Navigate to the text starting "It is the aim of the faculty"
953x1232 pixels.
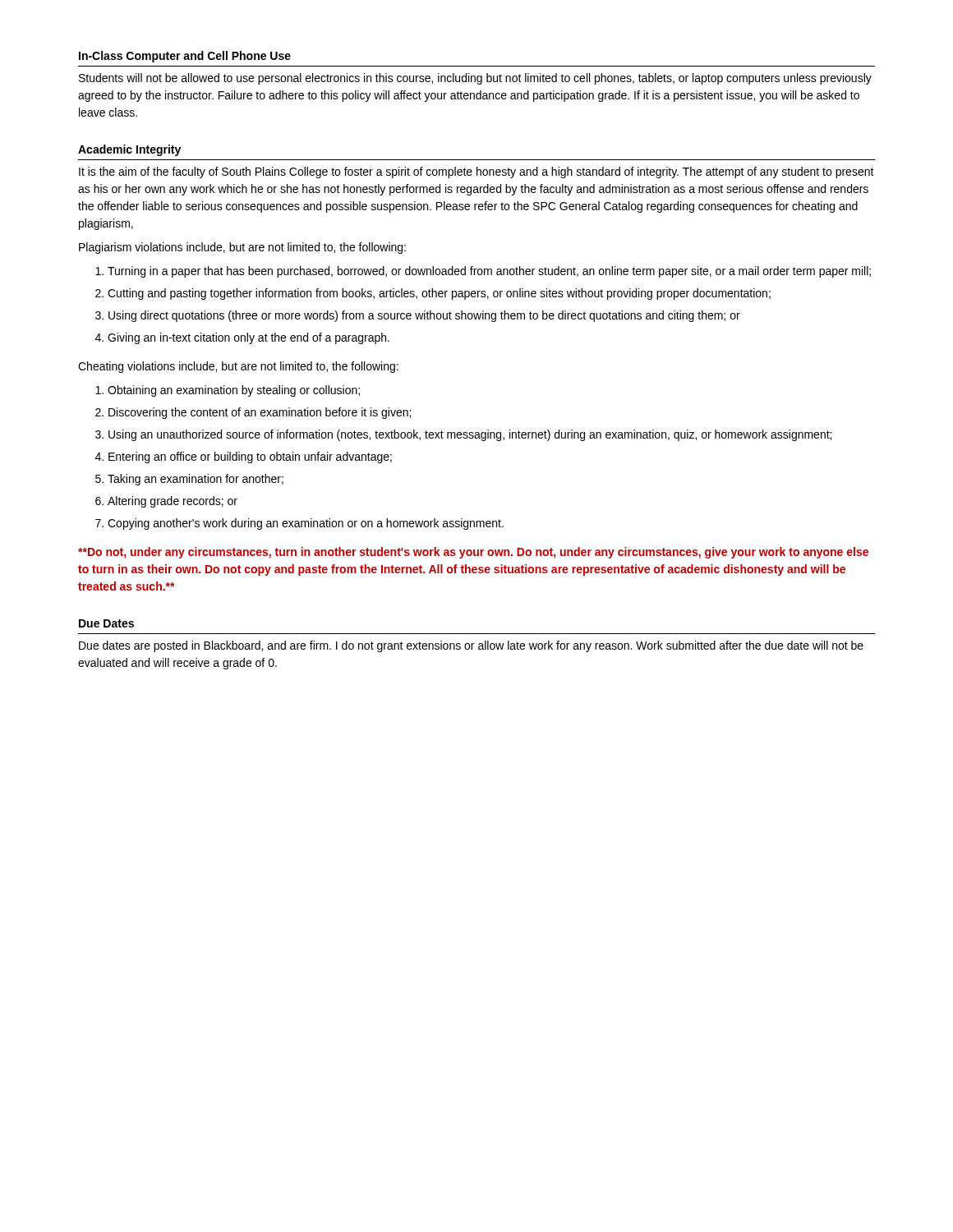point(476,198)
